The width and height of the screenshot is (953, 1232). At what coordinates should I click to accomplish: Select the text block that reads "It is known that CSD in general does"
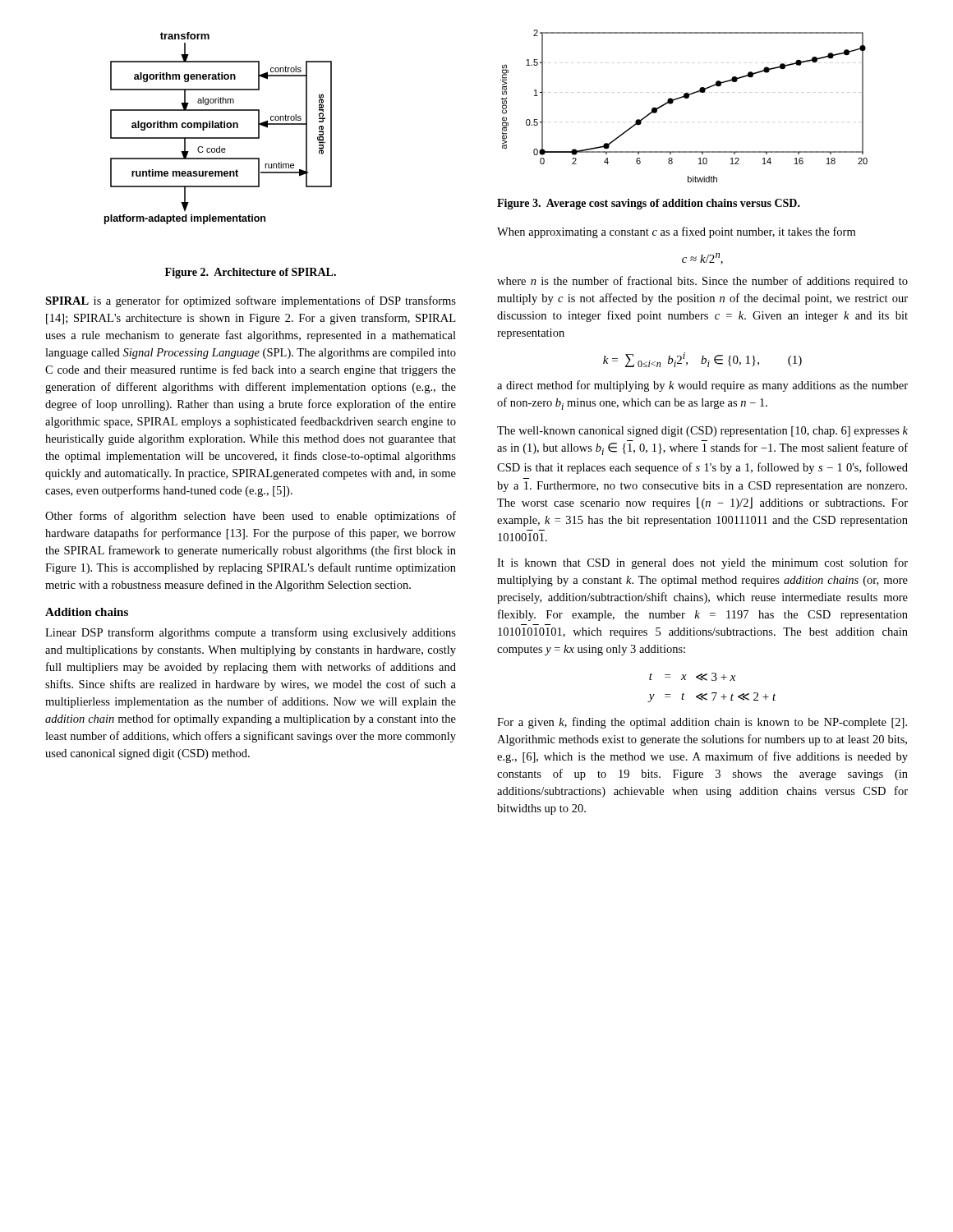tap(702, 605)
